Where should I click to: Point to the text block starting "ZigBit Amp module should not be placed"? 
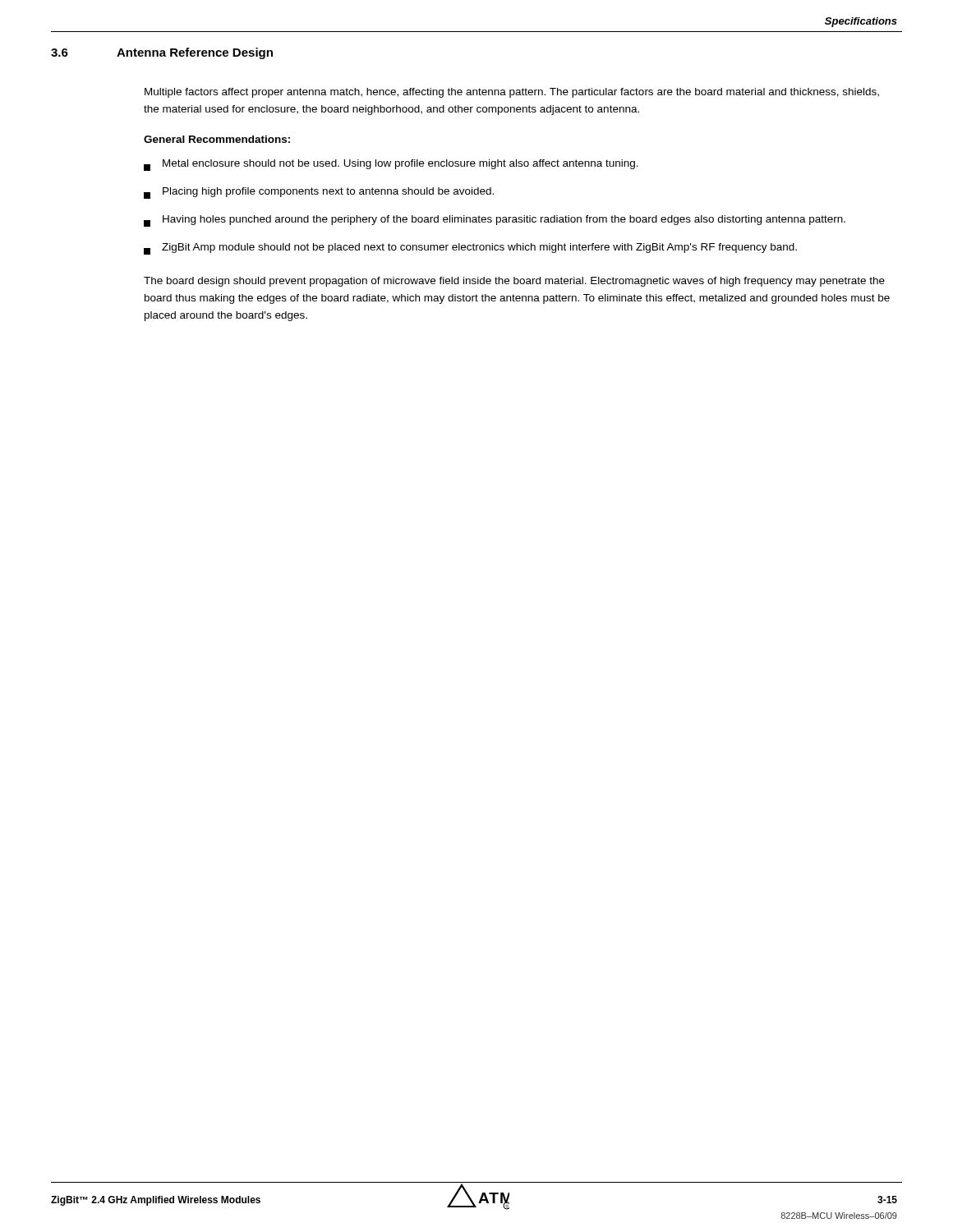pos(471,249)
